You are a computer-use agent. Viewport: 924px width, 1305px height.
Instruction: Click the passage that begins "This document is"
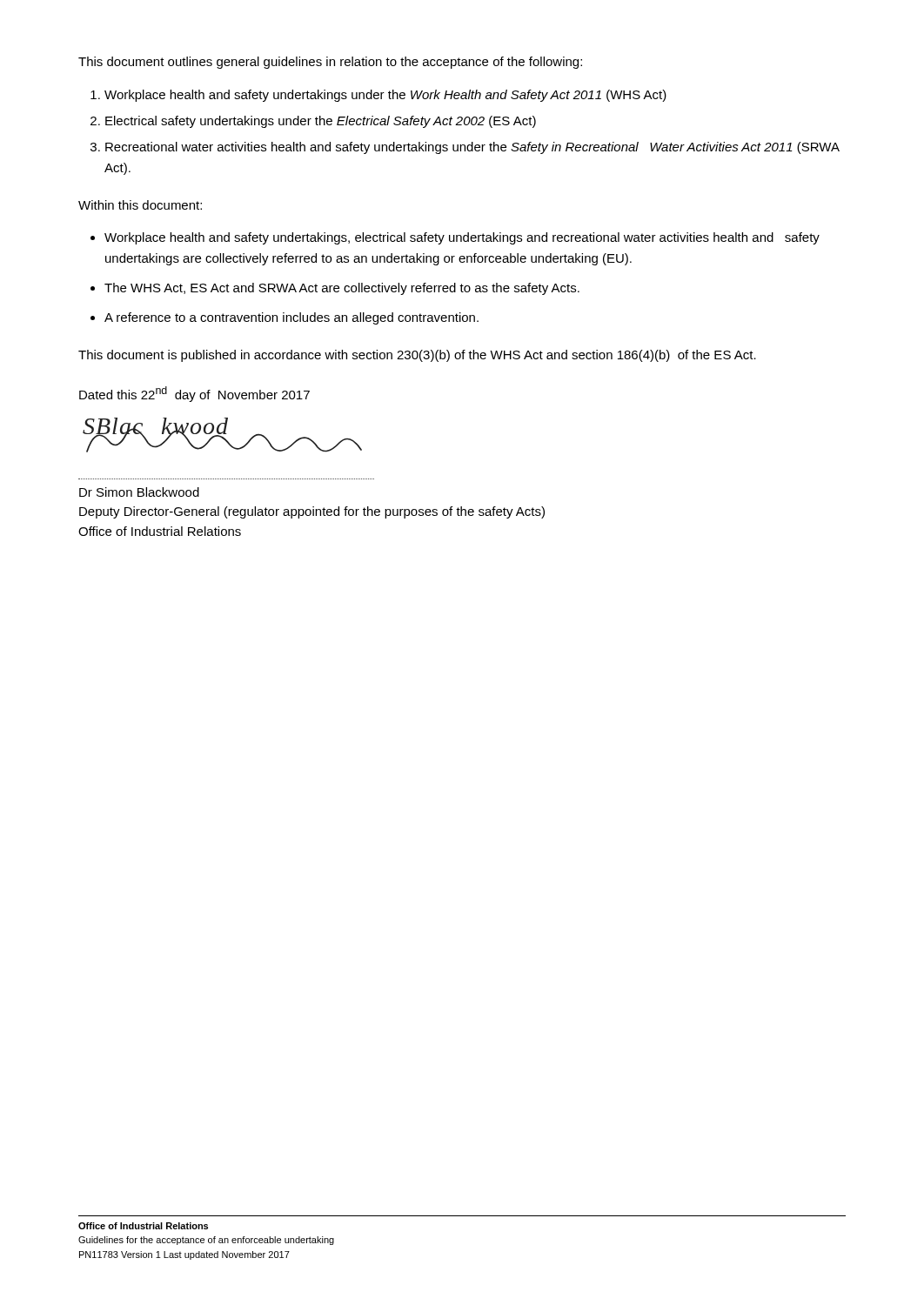[x=417, y=355]
